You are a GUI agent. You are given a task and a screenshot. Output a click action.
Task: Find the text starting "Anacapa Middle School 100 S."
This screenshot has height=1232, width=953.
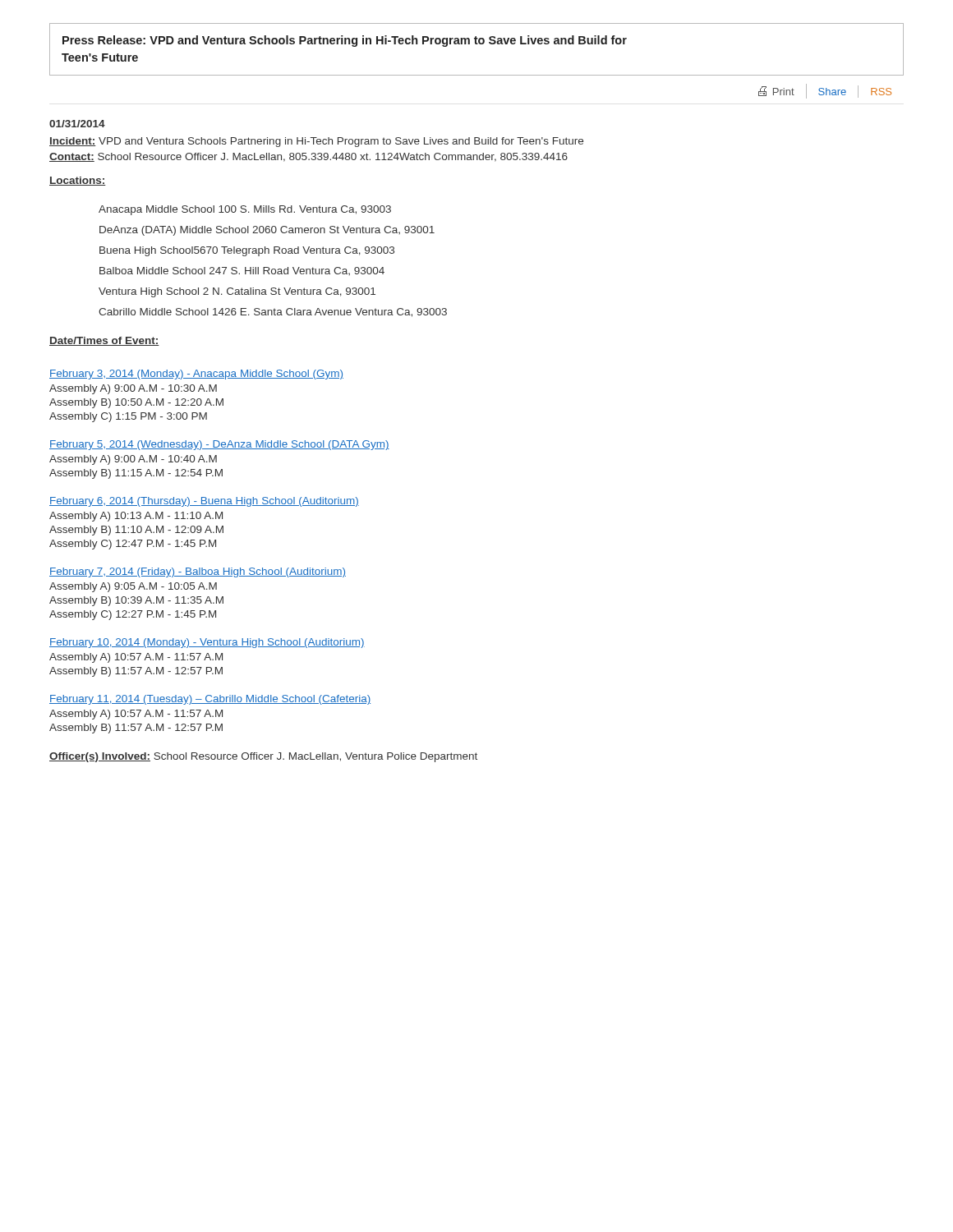[x=245, y=209]
